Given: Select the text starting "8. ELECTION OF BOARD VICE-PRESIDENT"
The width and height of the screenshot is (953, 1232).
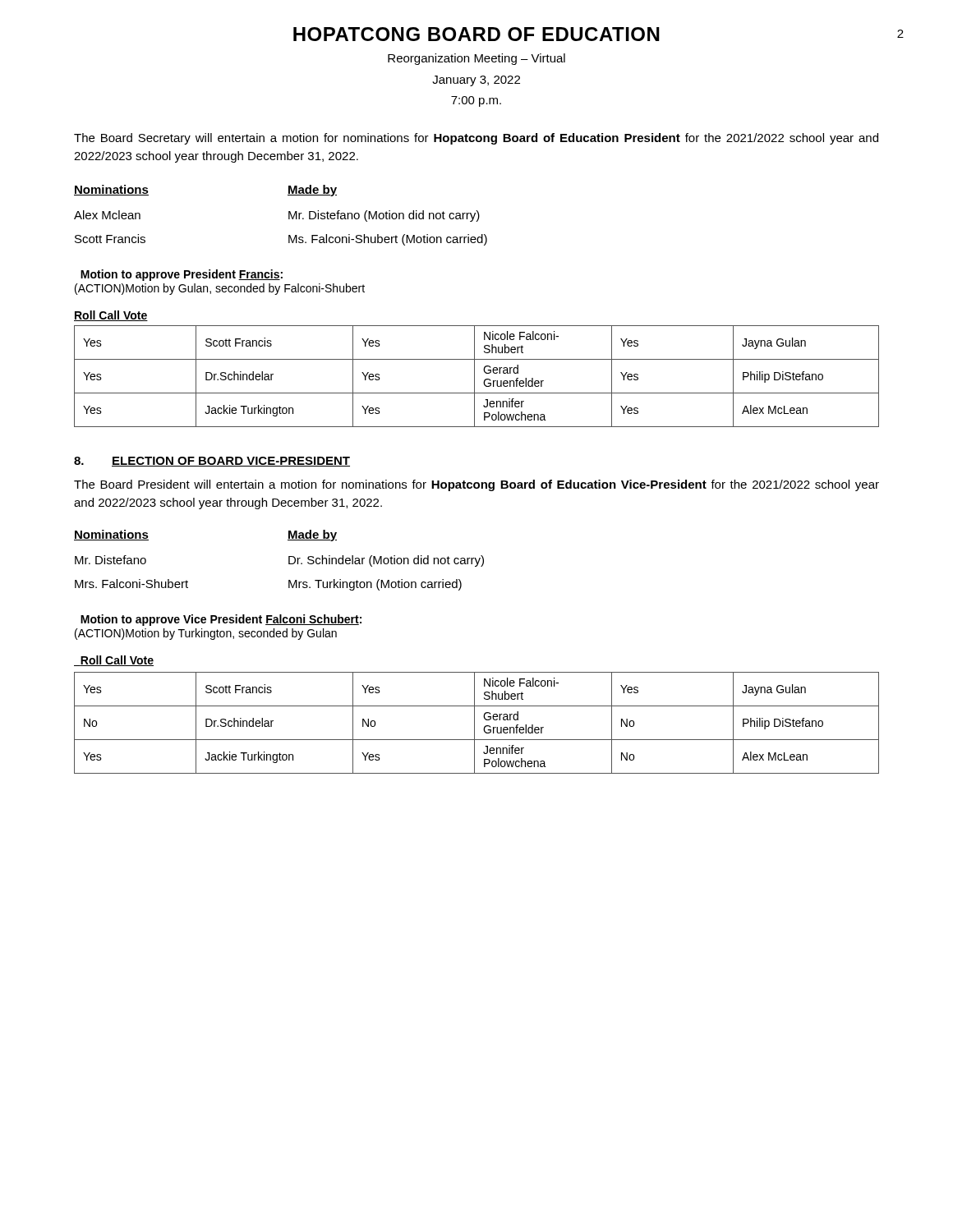Looking at the screenshot, I should click(212, 460).
